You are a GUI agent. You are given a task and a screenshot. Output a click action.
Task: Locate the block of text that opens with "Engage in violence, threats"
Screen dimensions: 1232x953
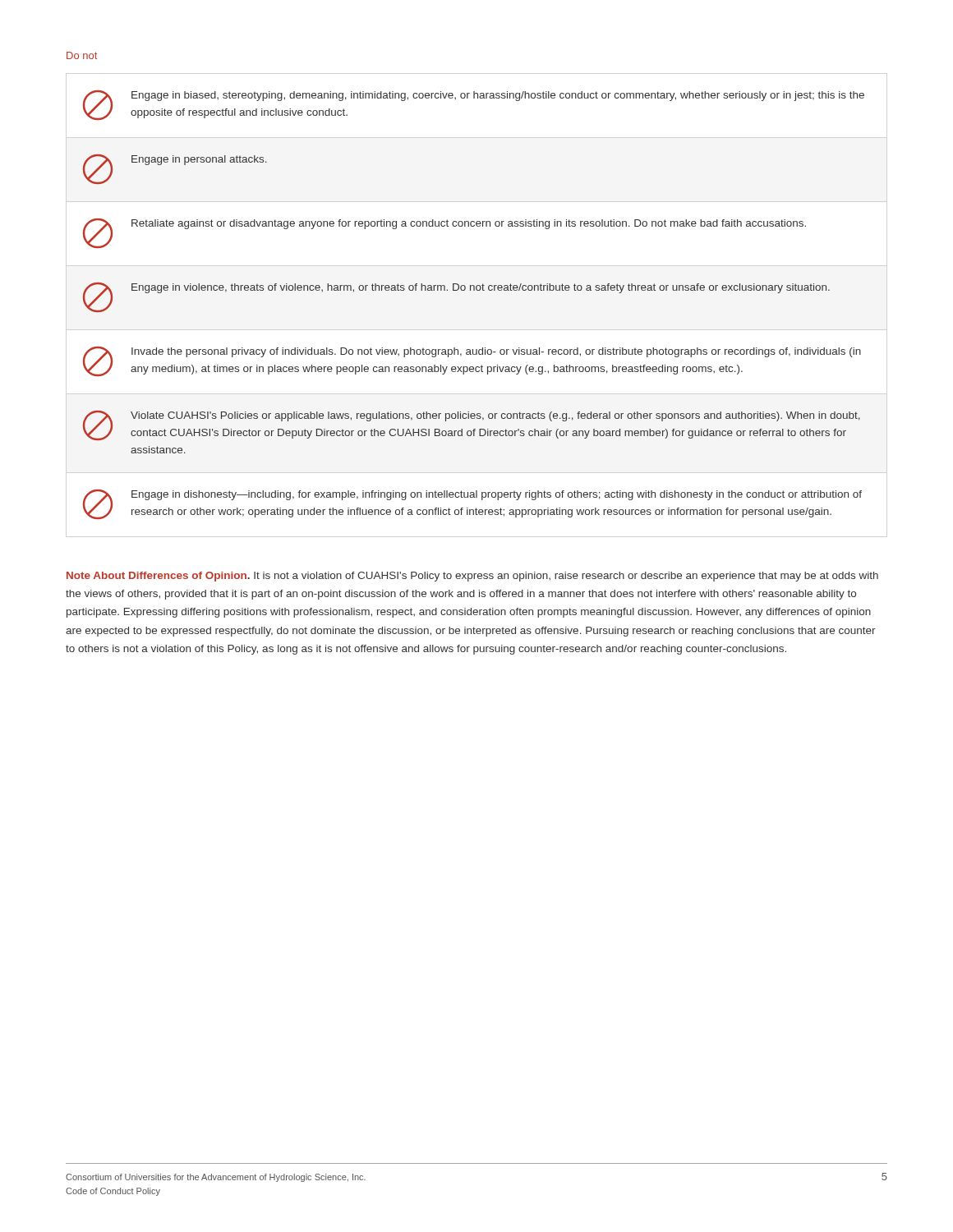coord(476,298)
